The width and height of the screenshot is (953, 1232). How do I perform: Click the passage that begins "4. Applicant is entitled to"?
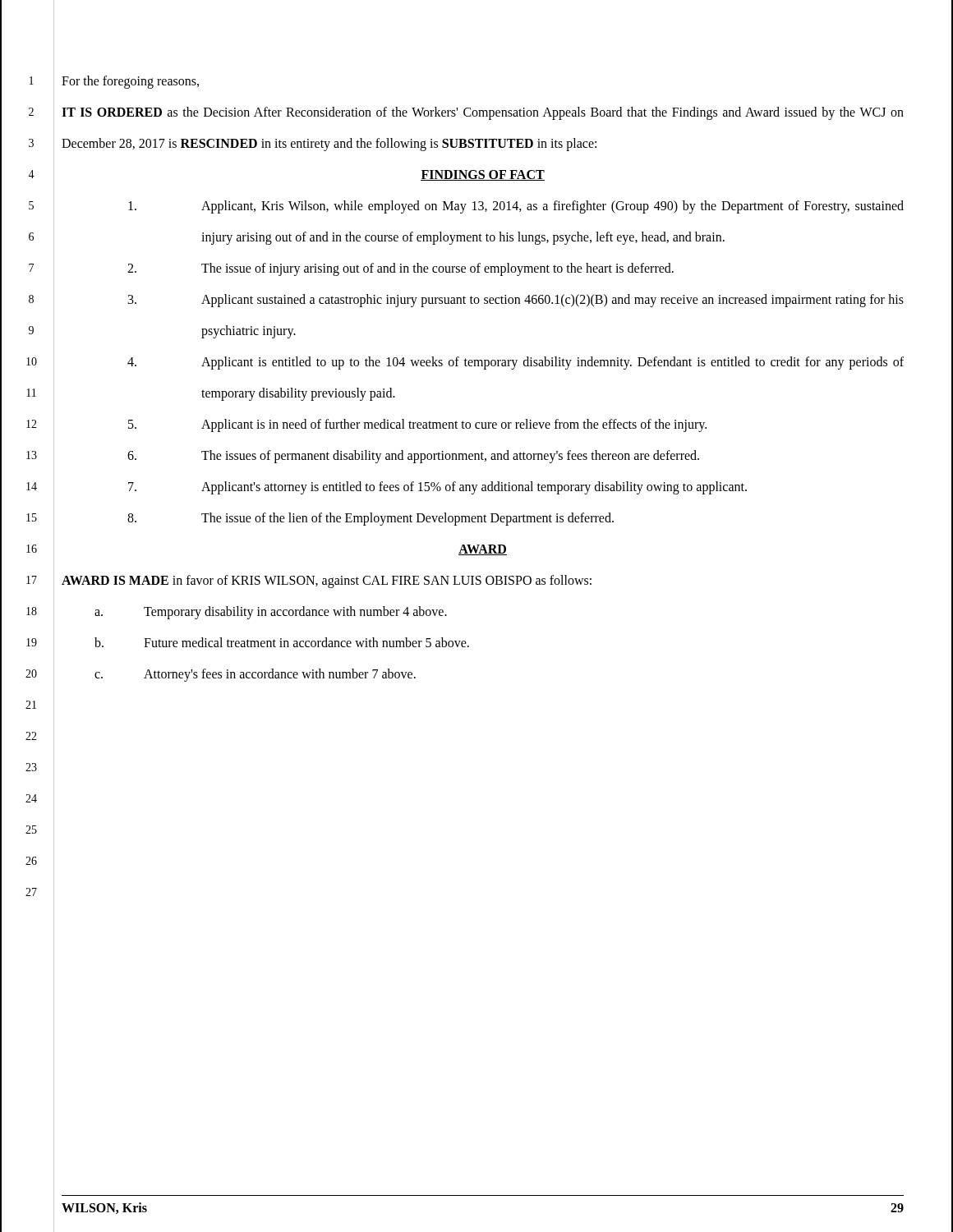[x=483, y=378]
